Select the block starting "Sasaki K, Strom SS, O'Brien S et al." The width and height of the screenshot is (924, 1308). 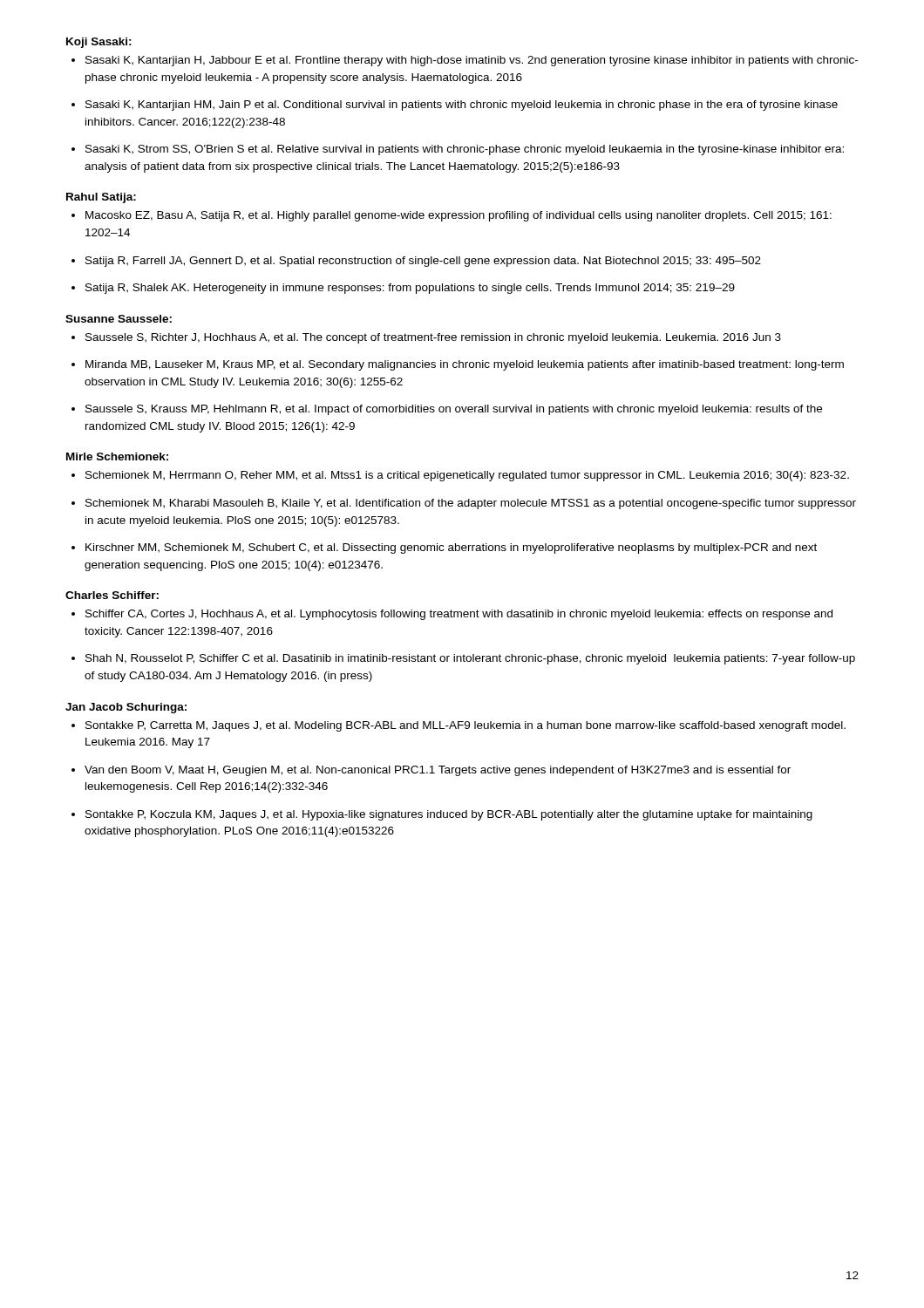click(x=472, y=158)
